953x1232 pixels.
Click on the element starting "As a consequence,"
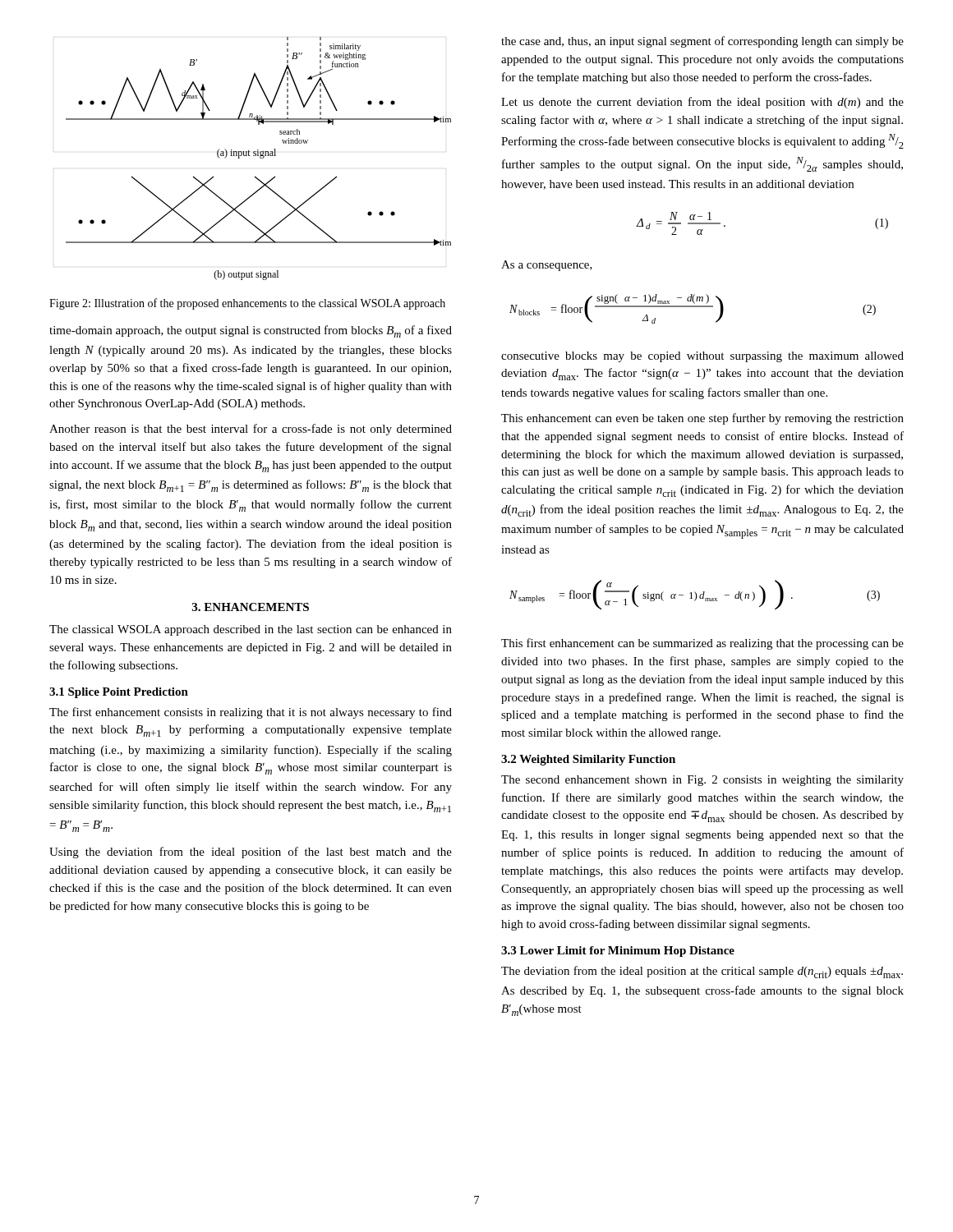click(x=547, y=264)
